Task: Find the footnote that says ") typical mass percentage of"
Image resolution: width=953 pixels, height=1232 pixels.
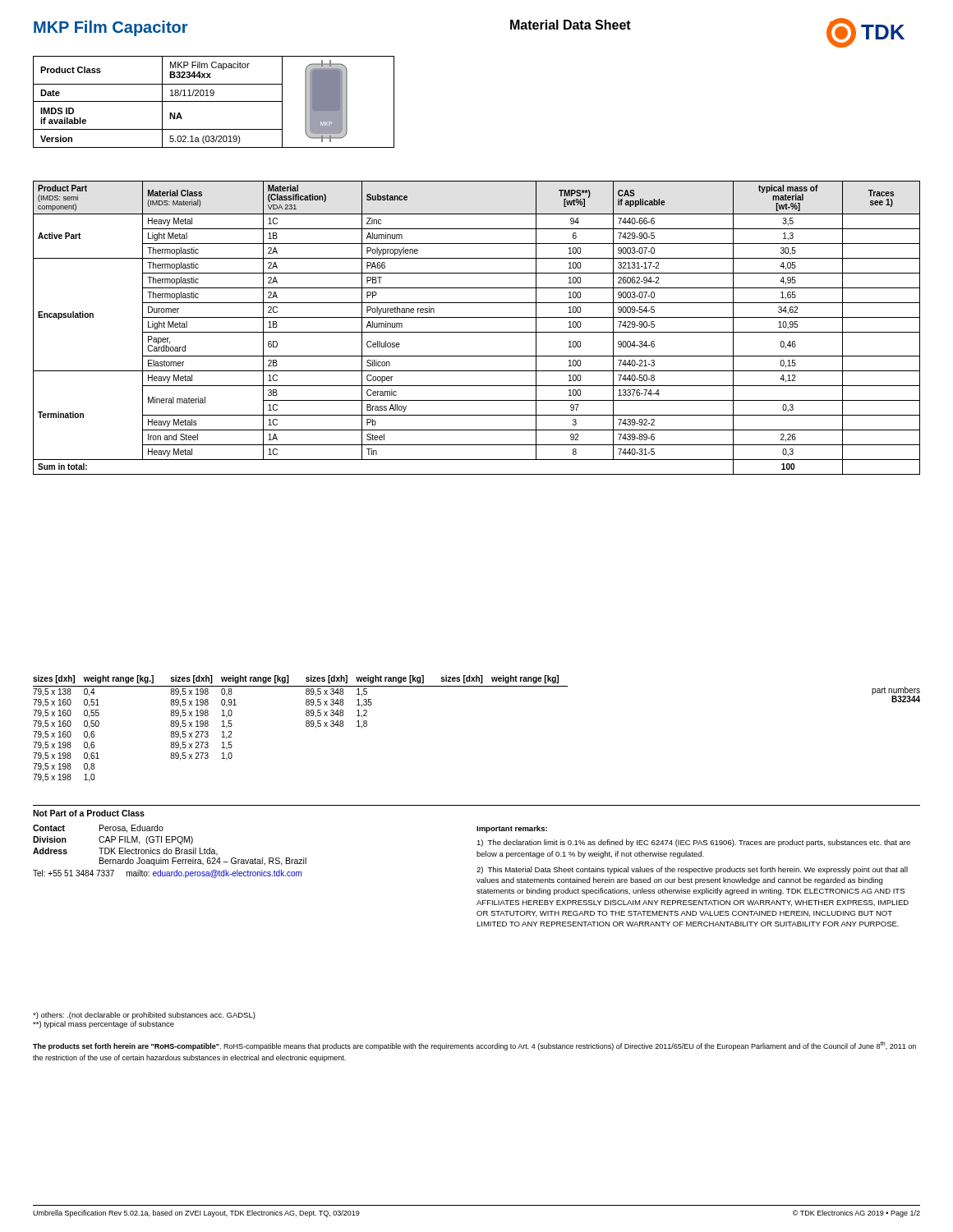Action: (x=104, y=1024)
